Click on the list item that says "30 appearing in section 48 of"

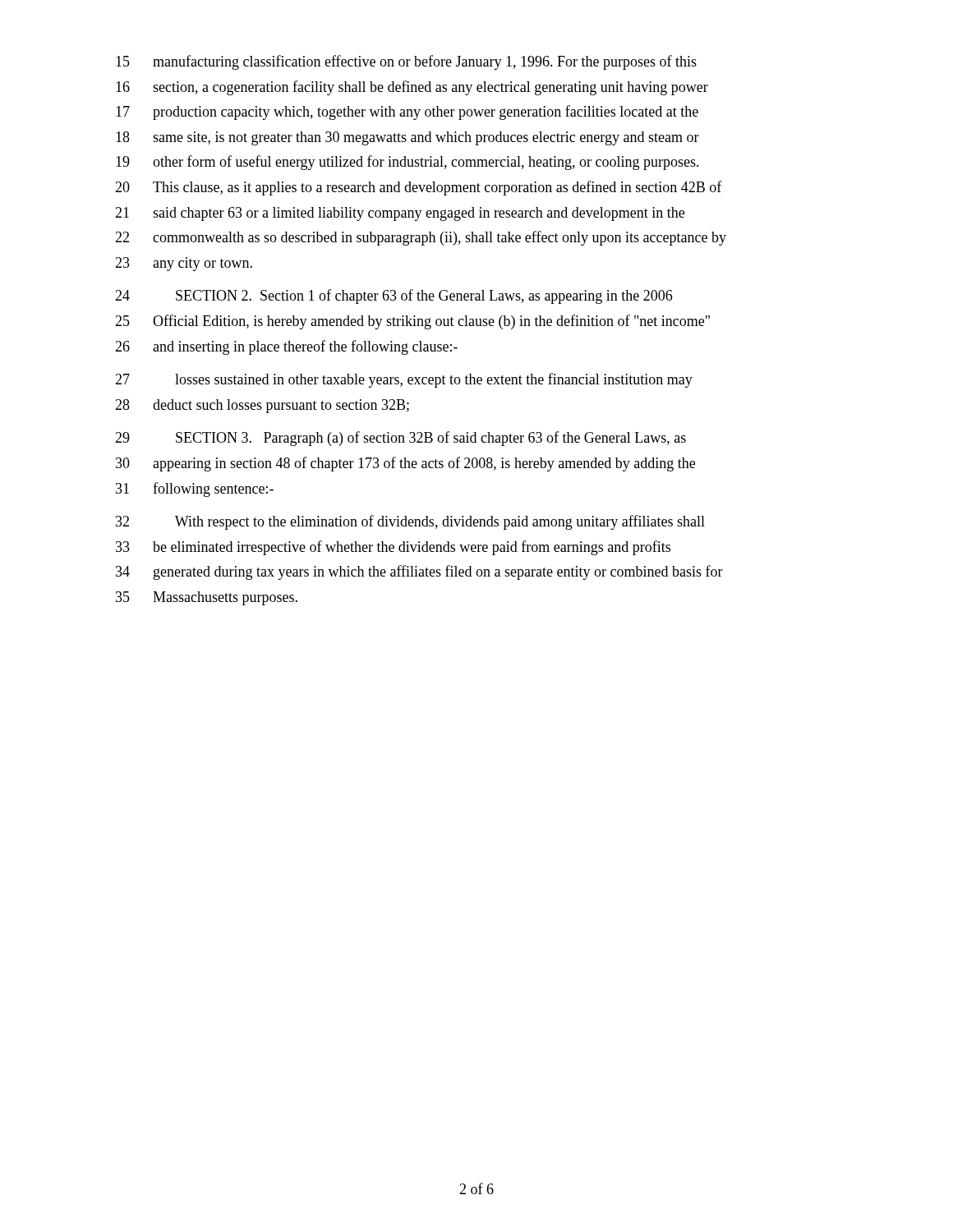[489, 463]
